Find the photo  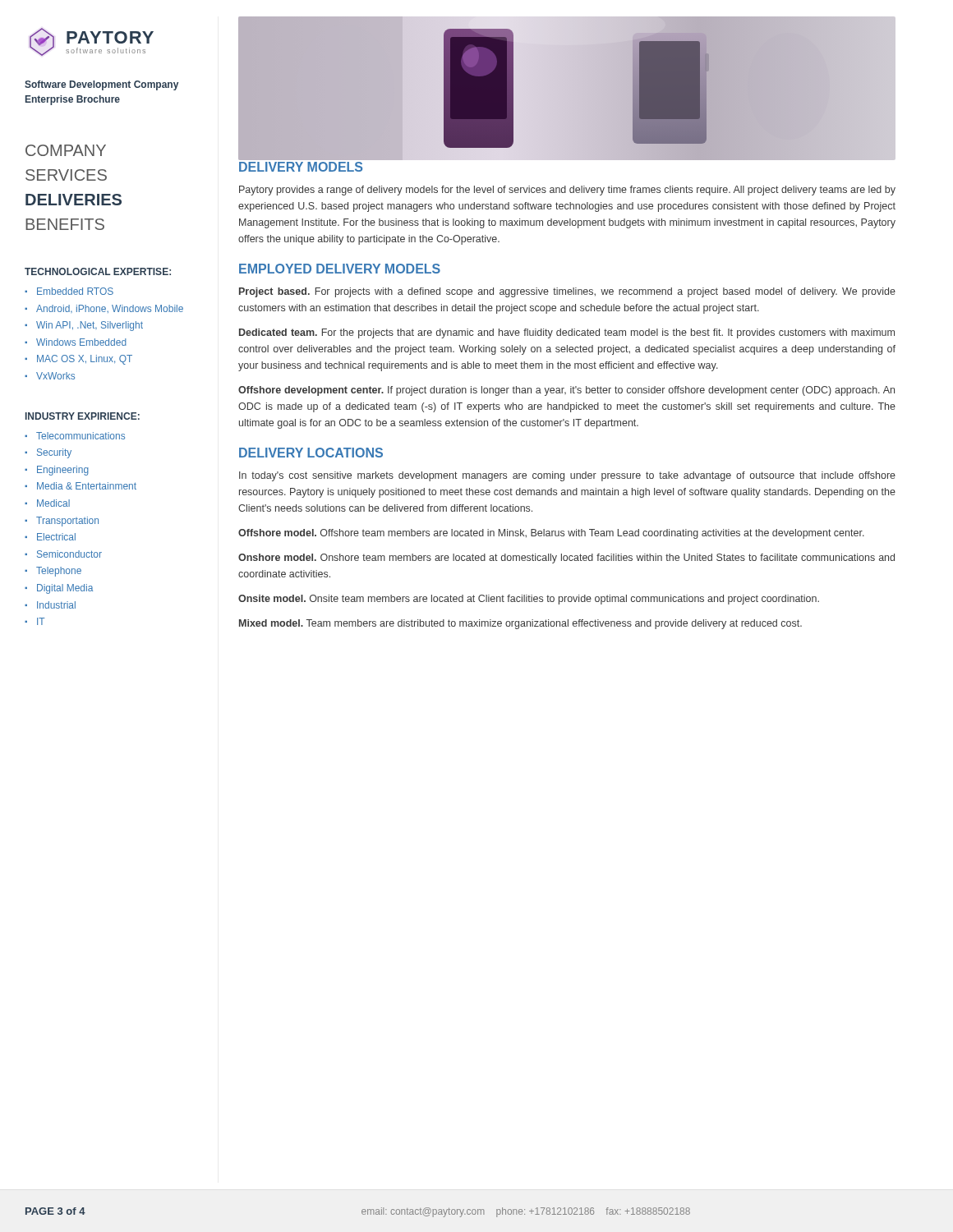(567, 88)
